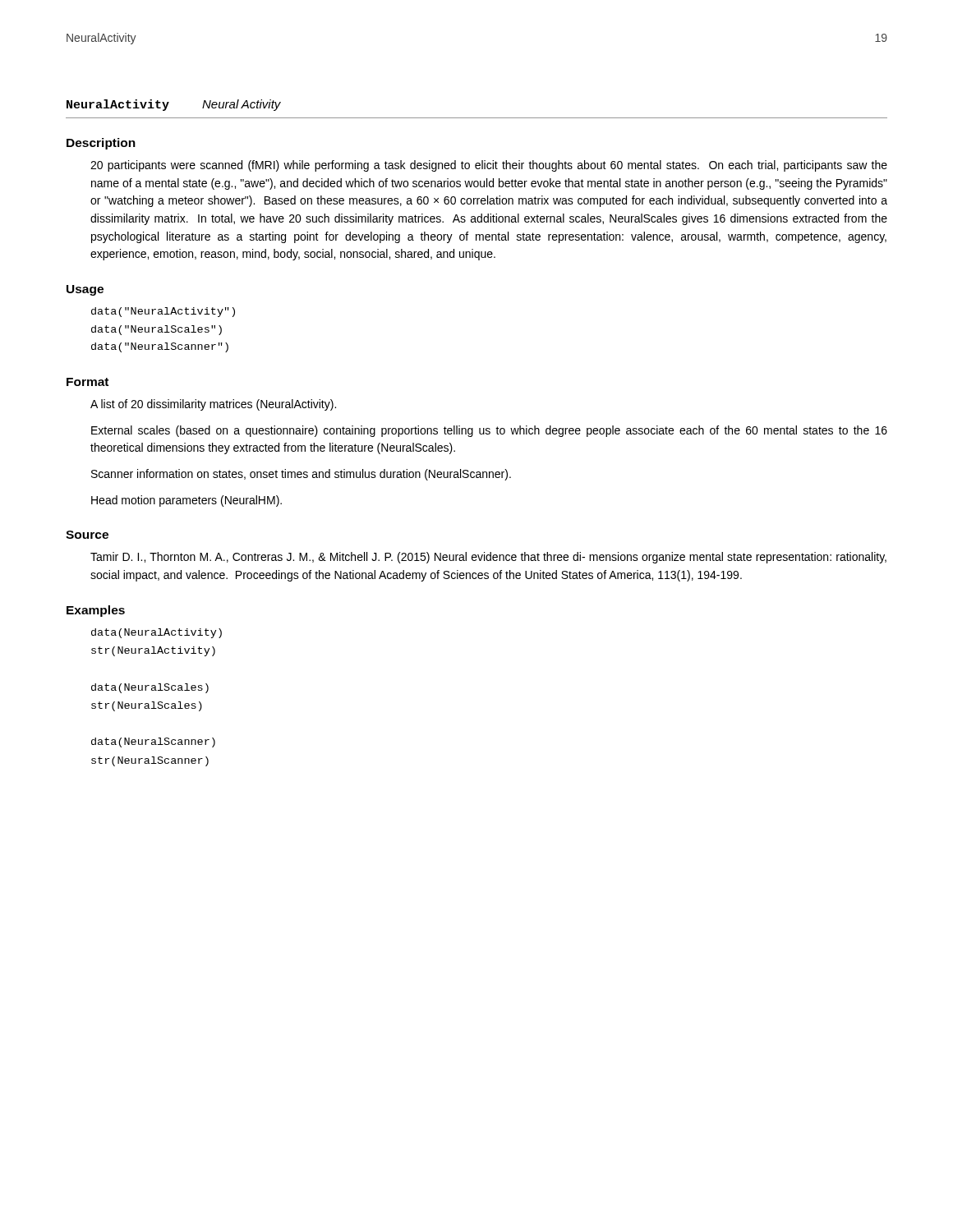Navigate to the passage starting "External scales (based on a questionnaire) containing proportions"
953x1232 pixels.
(489, 440)
